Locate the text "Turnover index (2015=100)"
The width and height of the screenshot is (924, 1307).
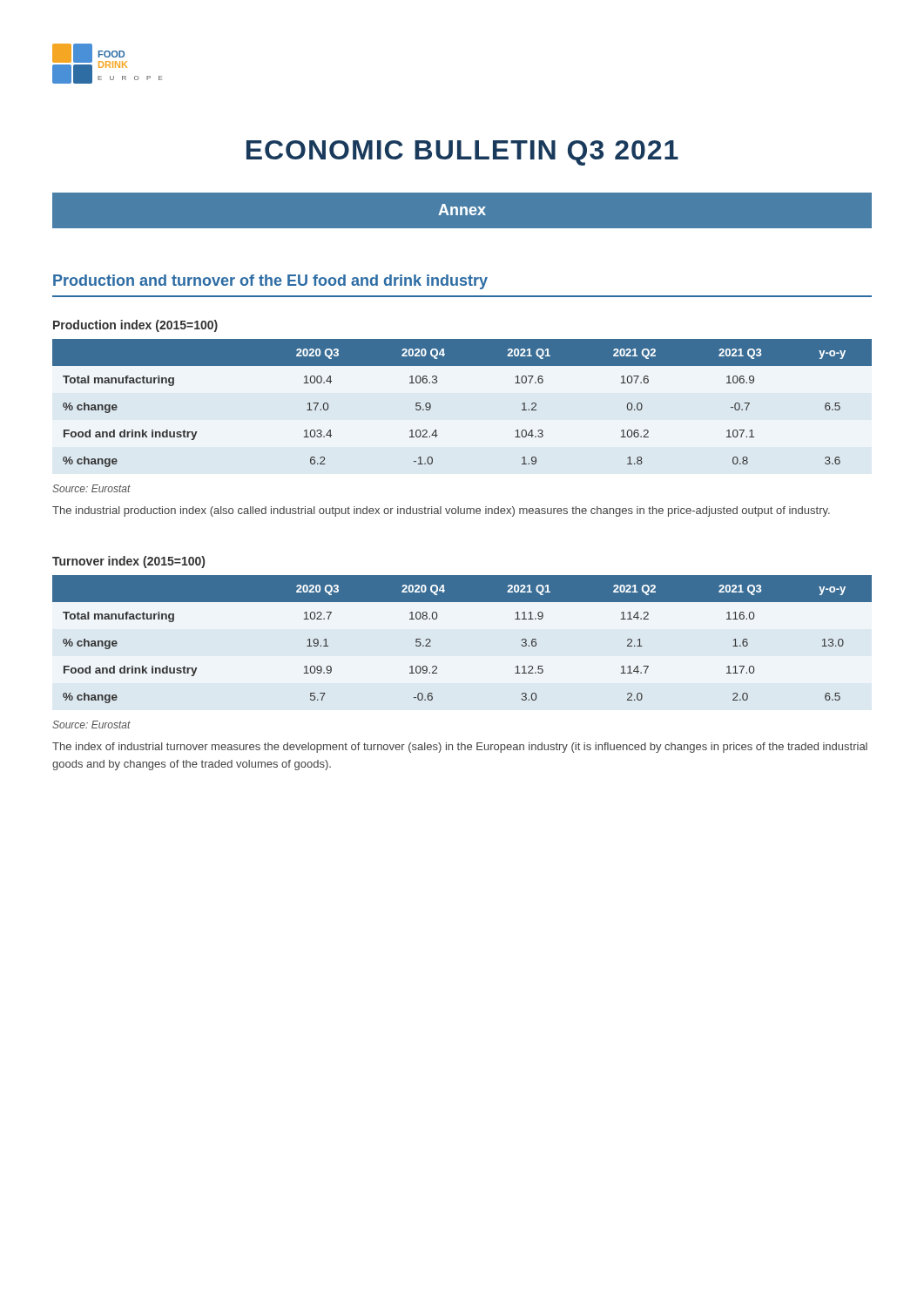129,561
